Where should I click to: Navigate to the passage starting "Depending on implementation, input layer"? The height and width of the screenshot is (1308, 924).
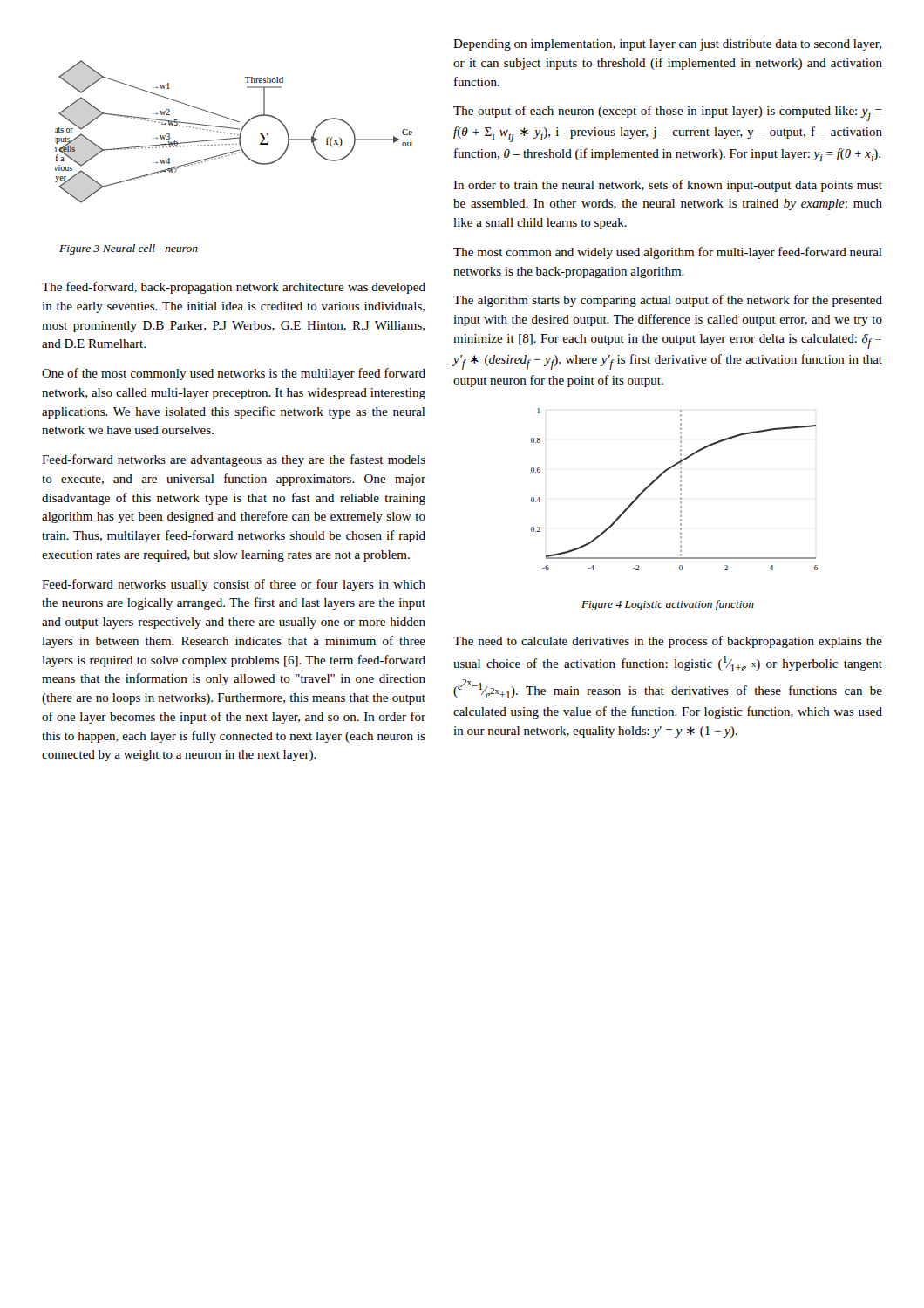tap(668, 63)
